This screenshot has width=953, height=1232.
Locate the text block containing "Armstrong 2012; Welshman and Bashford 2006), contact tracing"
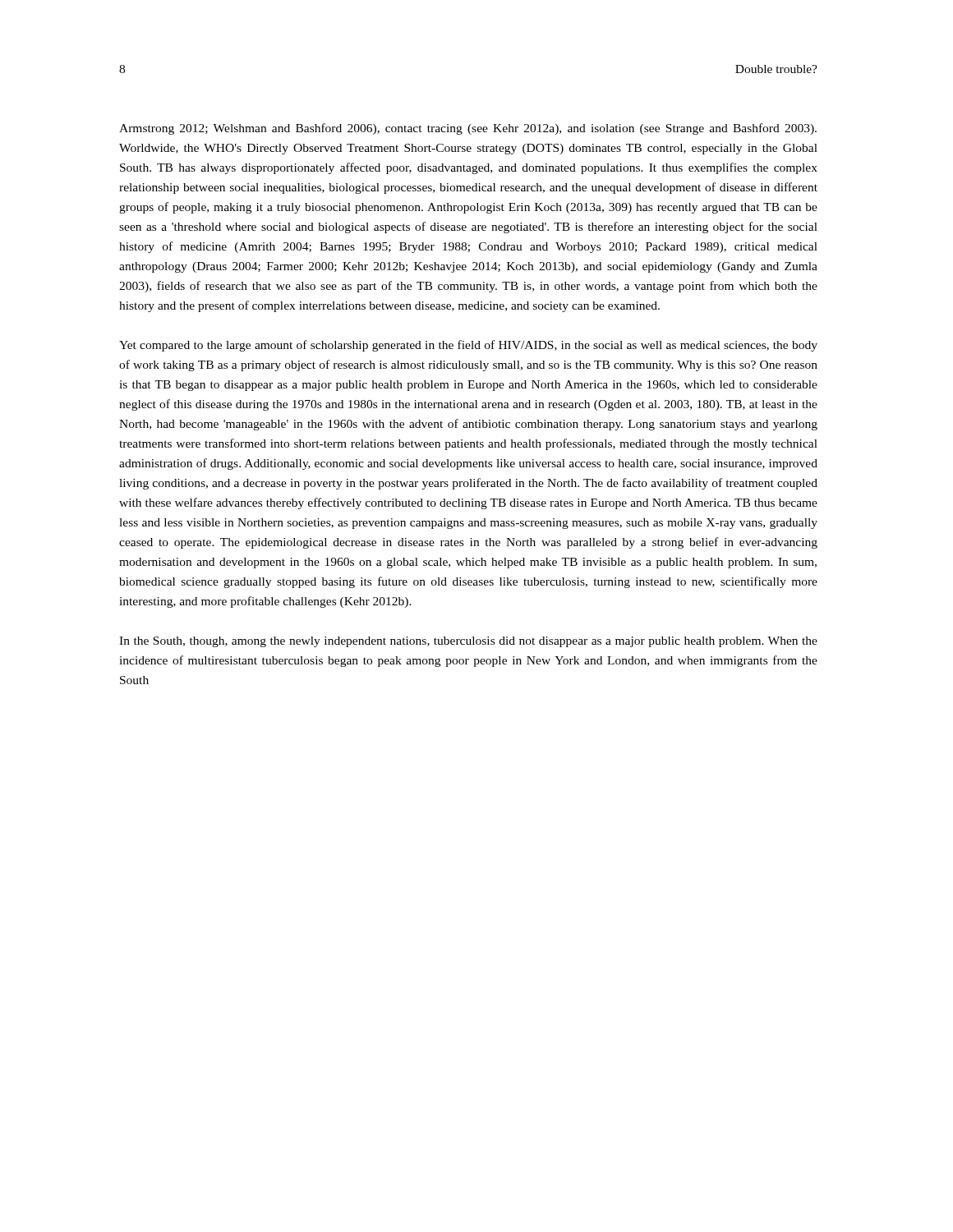pos(468,216)
